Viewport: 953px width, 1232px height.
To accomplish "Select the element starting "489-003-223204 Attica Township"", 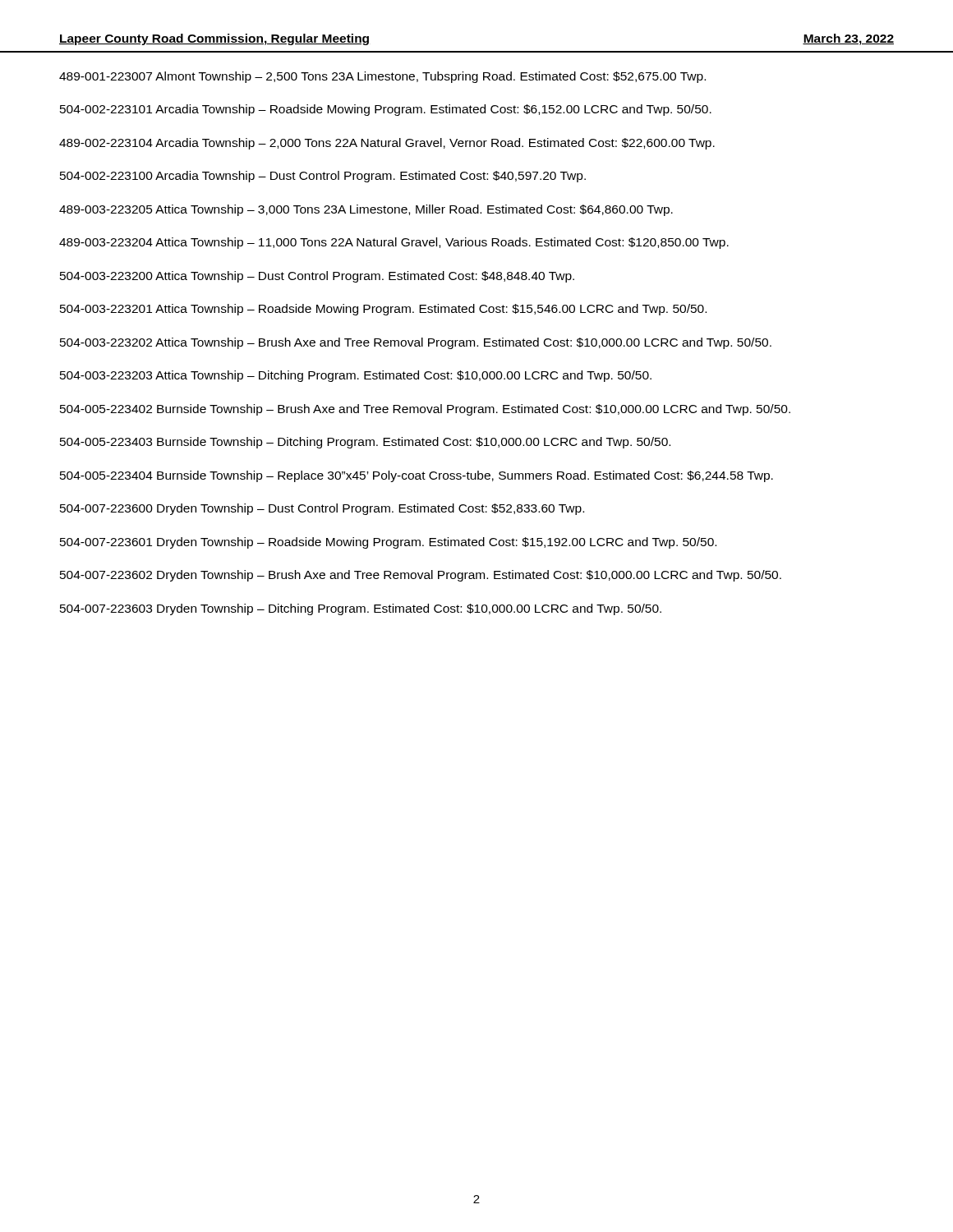I will (x=394, y=242).
